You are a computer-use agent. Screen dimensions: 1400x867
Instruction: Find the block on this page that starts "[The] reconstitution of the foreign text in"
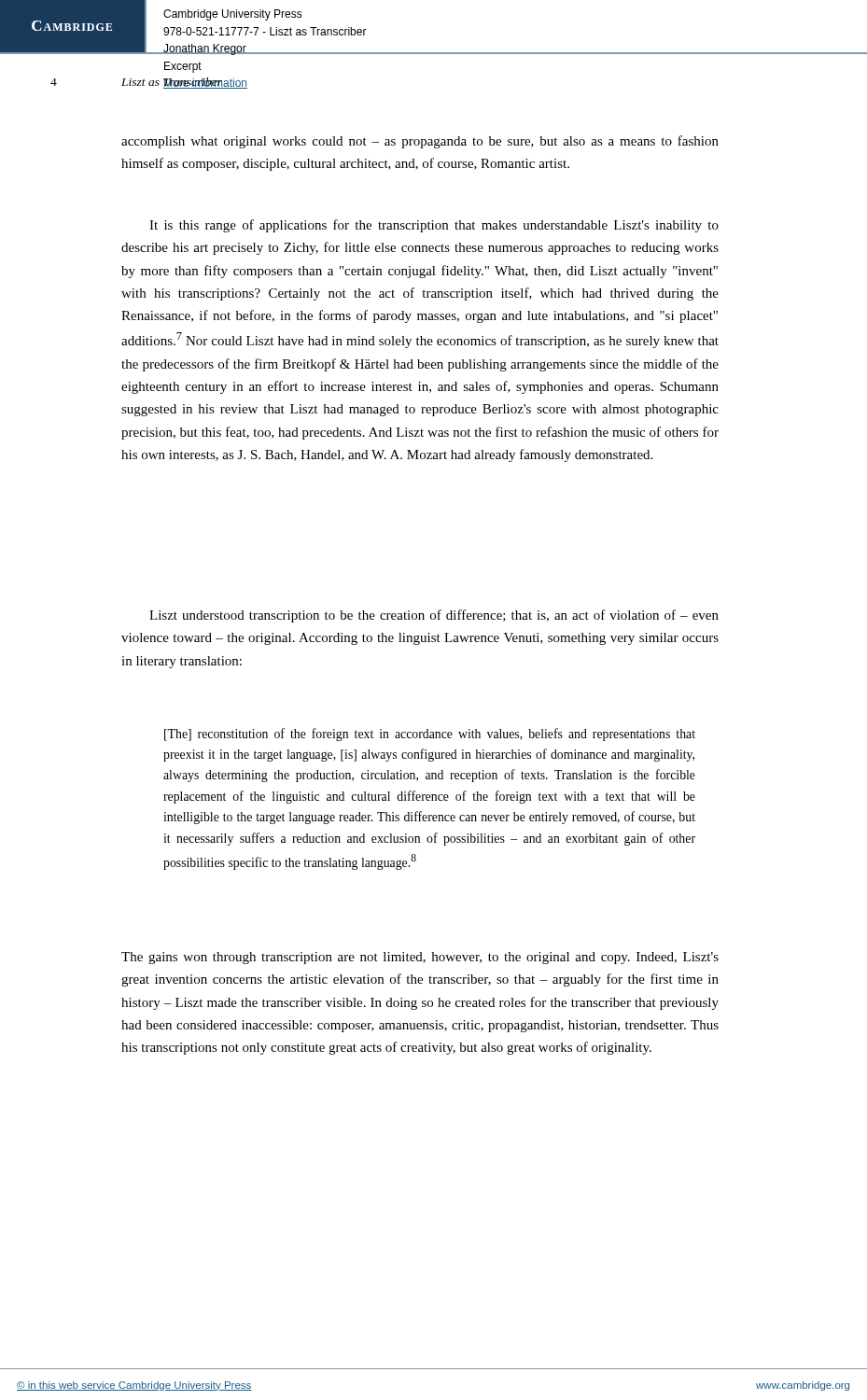click(x=429, y=799)
